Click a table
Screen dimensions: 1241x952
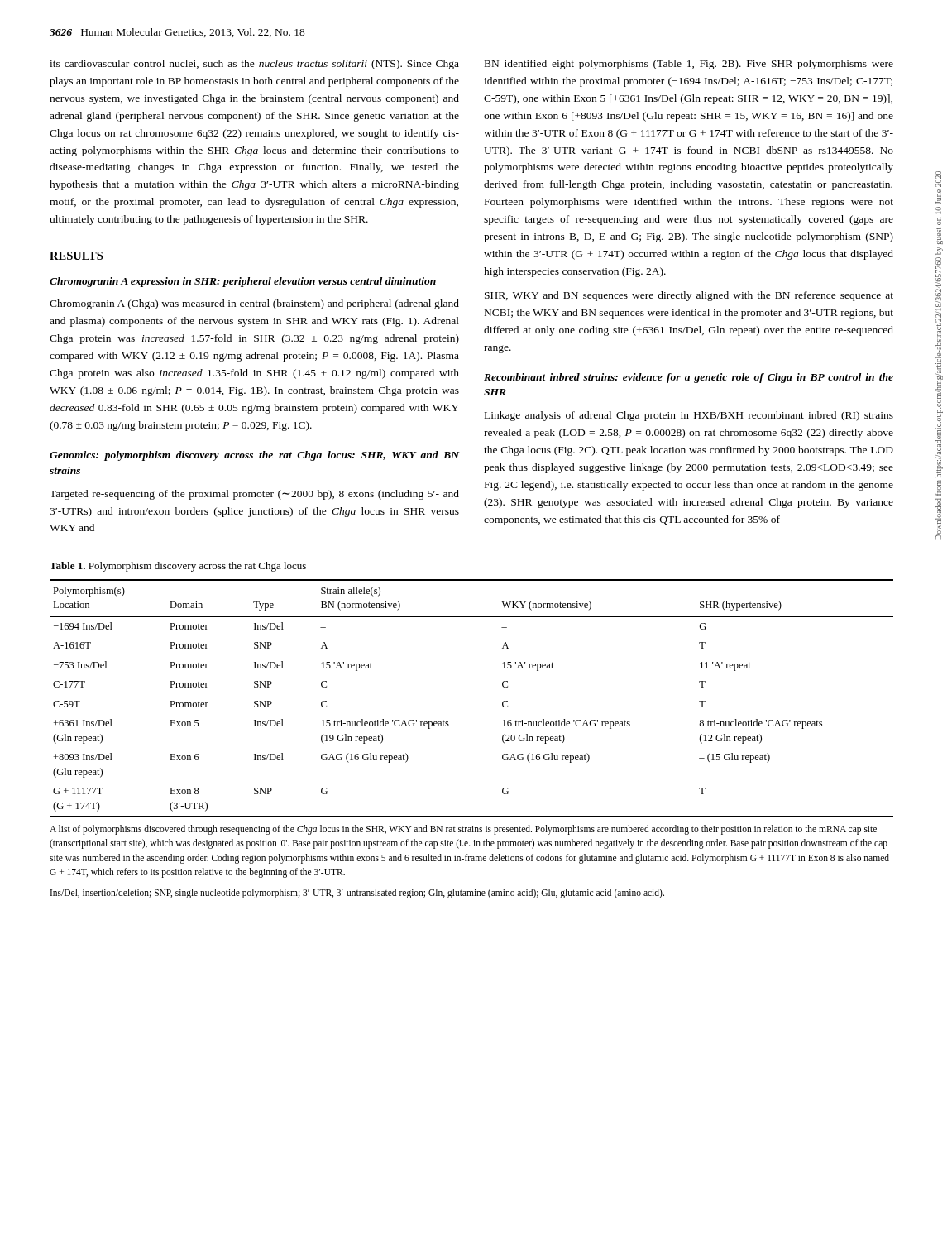471,698
